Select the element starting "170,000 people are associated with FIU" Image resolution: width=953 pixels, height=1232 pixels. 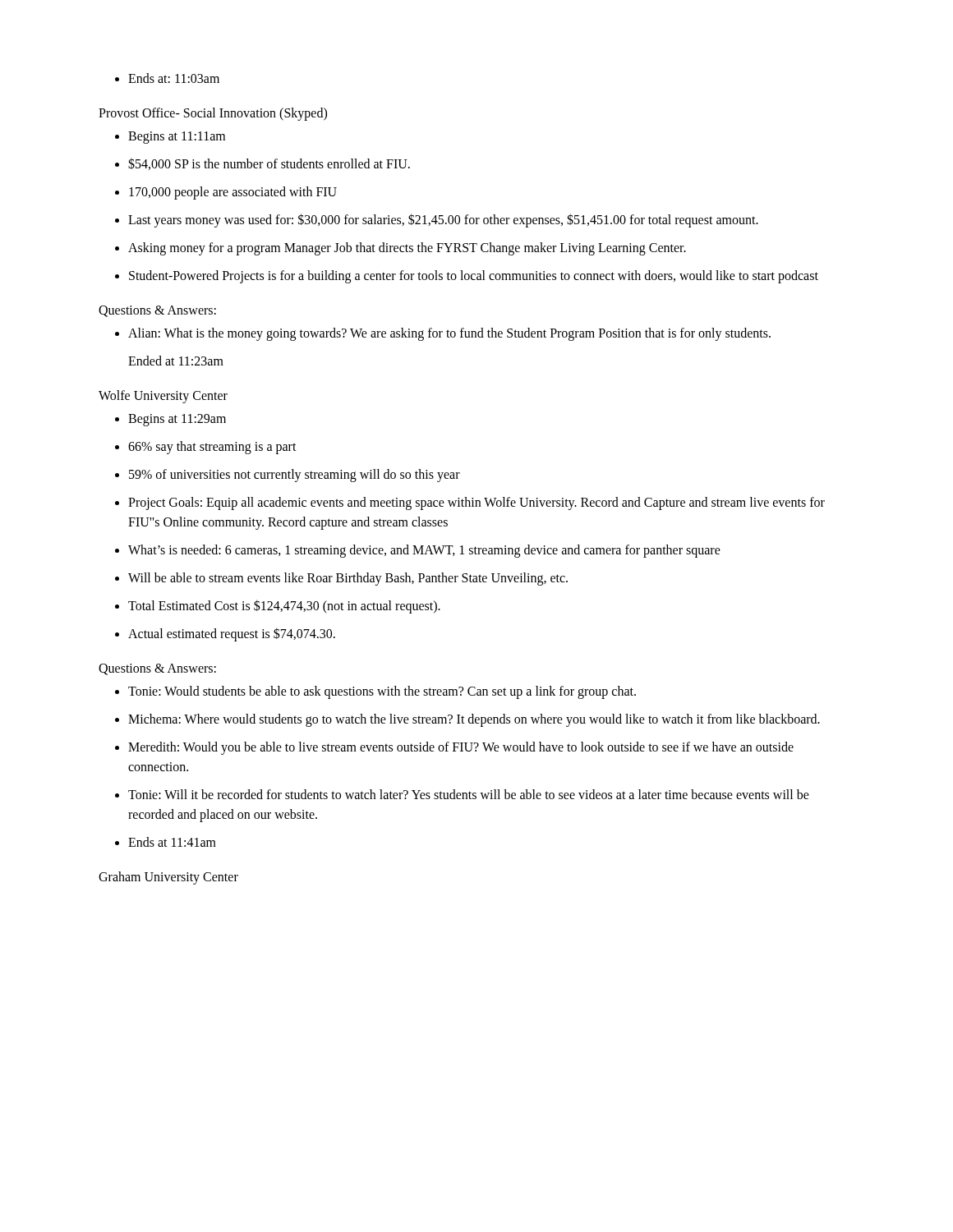tap(226, 193)
